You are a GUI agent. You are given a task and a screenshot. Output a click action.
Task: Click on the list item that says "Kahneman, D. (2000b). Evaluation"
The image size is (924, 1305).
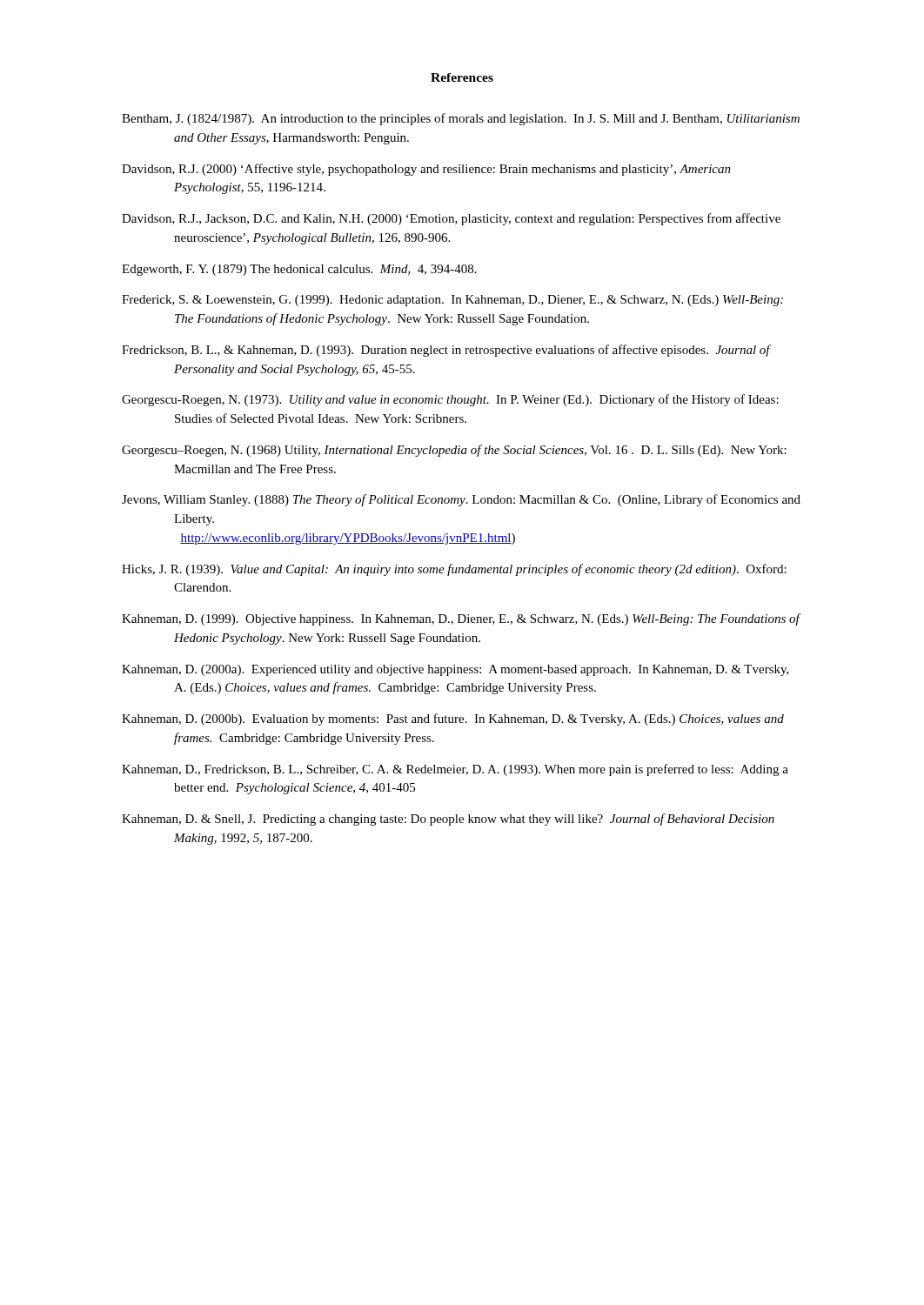pyautogui.click(x=453, y=728)
